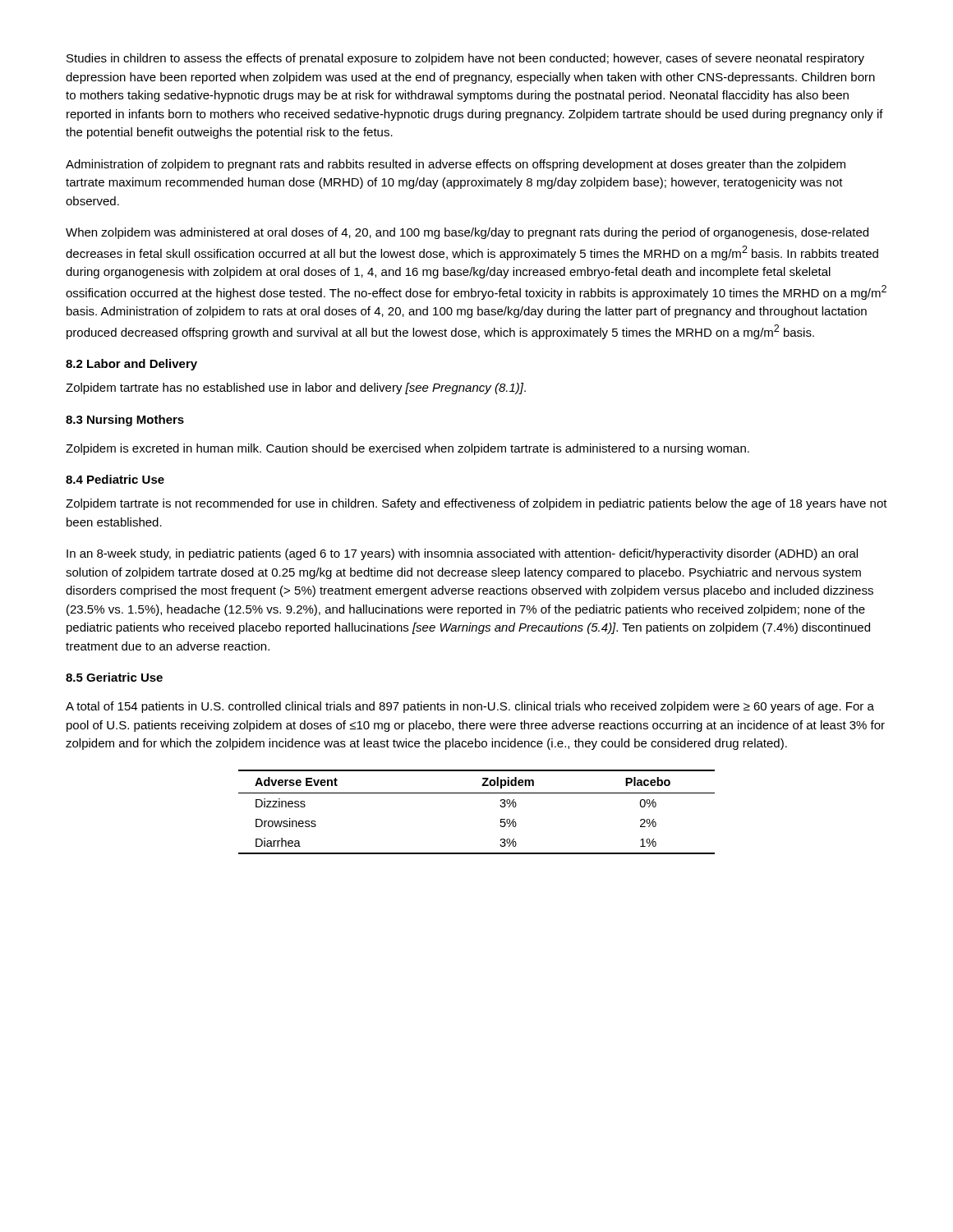This screenshot has width=953, height=1232.
Task: Find the passage starting "In an 8-week study,"
Action: [470, 599]
